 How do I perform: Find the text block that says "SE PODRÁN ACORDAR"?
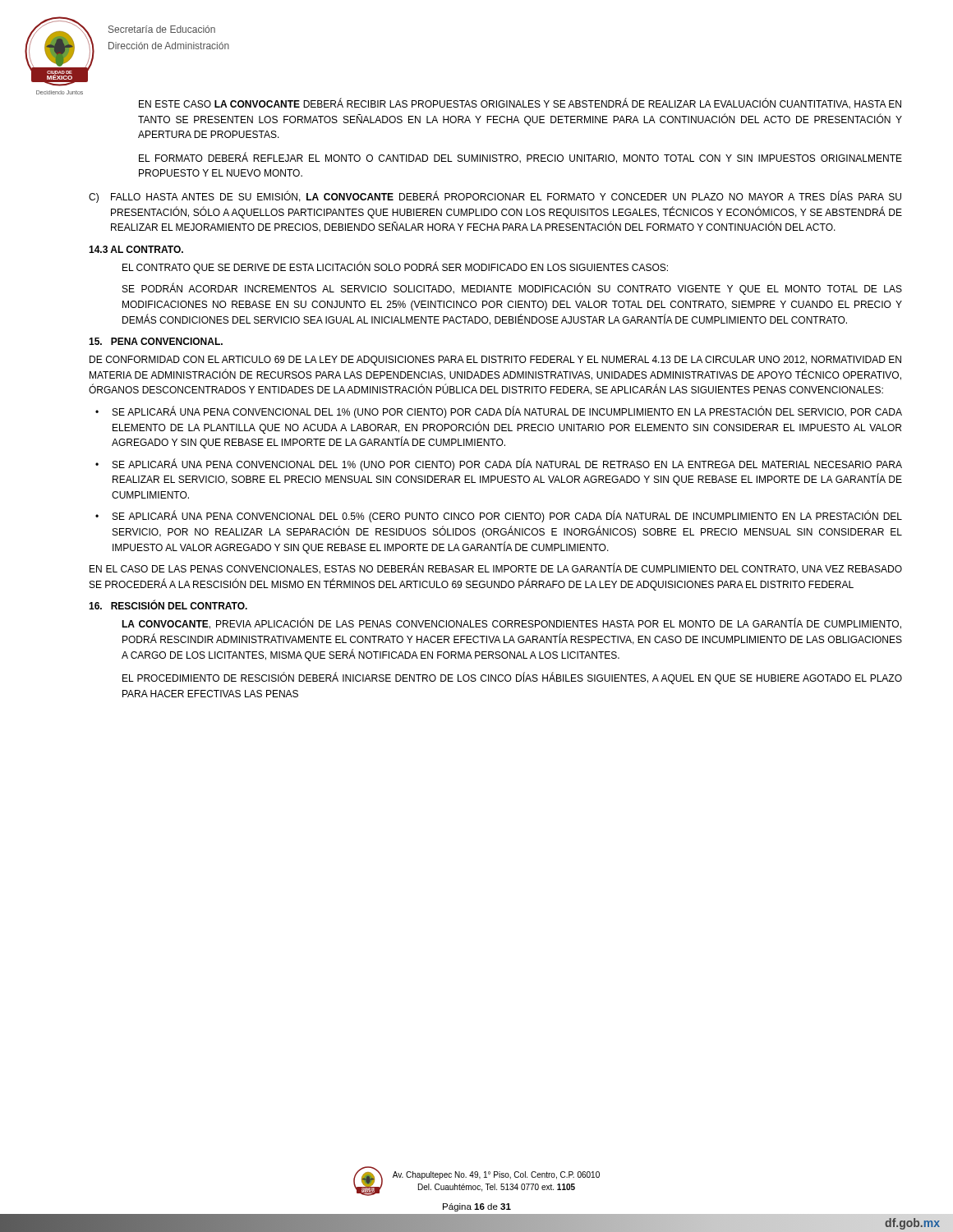[512, 305]
